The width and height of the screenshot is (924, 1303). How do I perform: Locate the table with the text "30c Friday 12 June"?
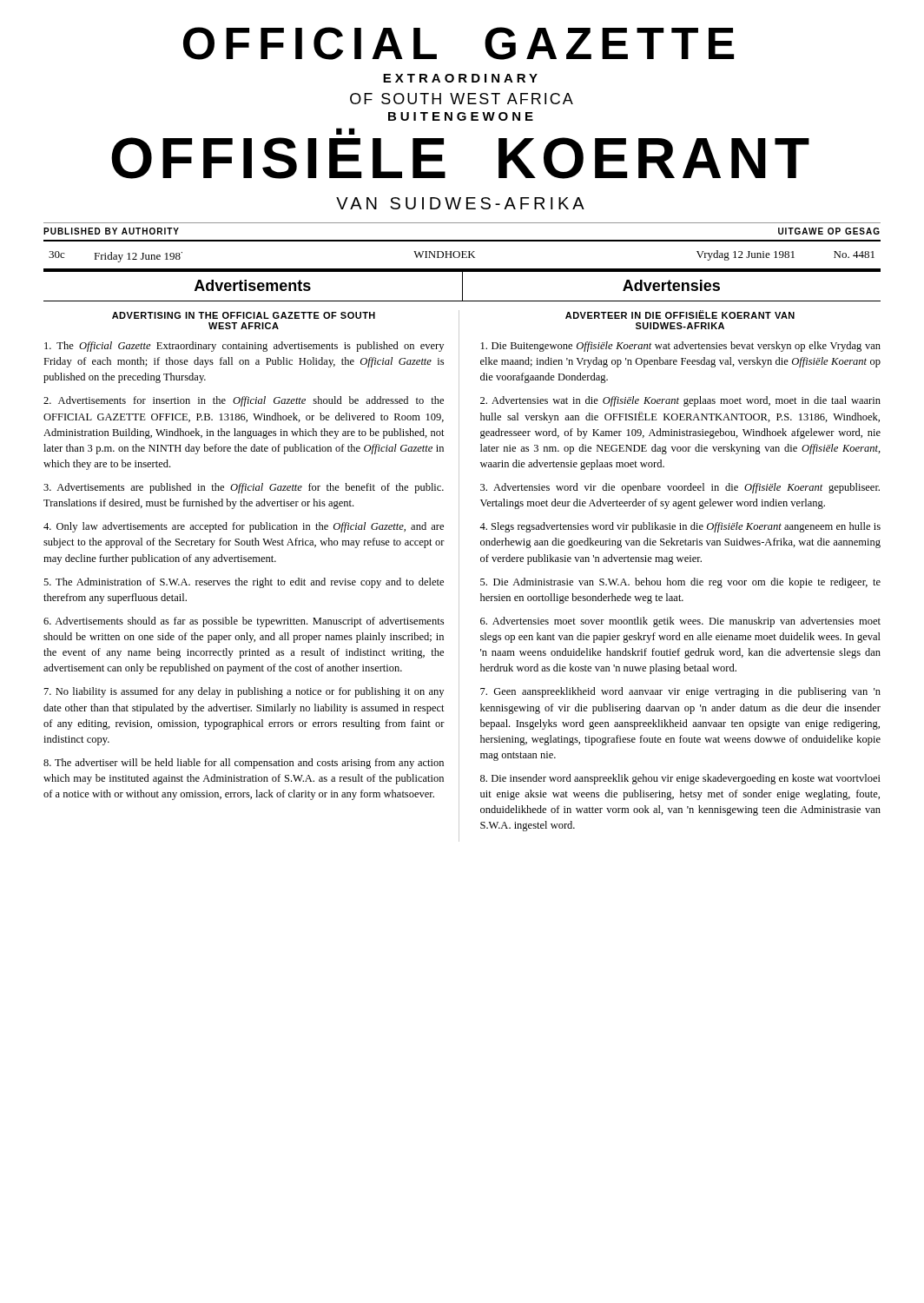462,255
